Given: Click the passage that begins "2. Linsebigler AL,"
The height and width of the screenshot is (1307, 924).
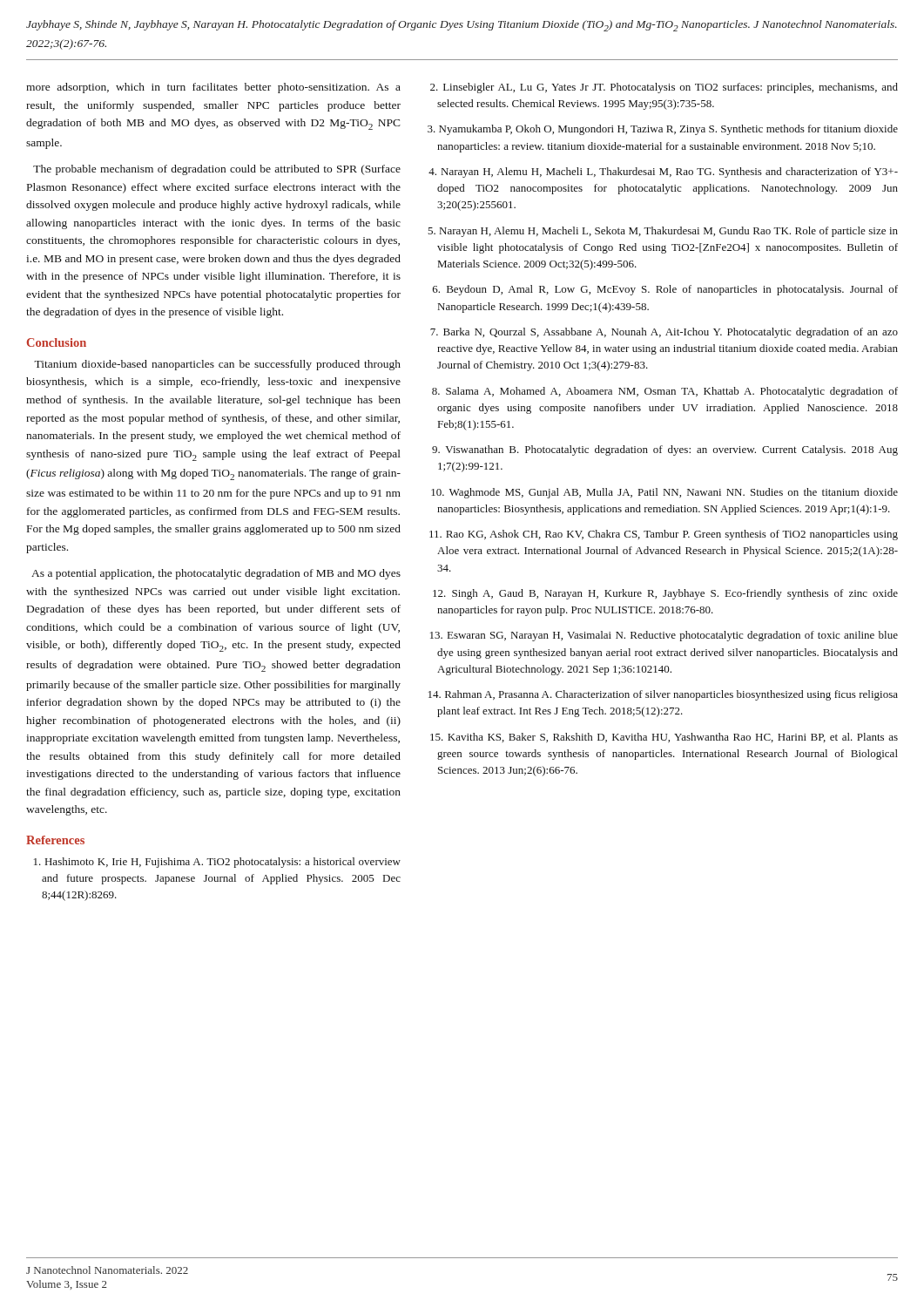Looking at the screenshot, I should tap(660, 95).
